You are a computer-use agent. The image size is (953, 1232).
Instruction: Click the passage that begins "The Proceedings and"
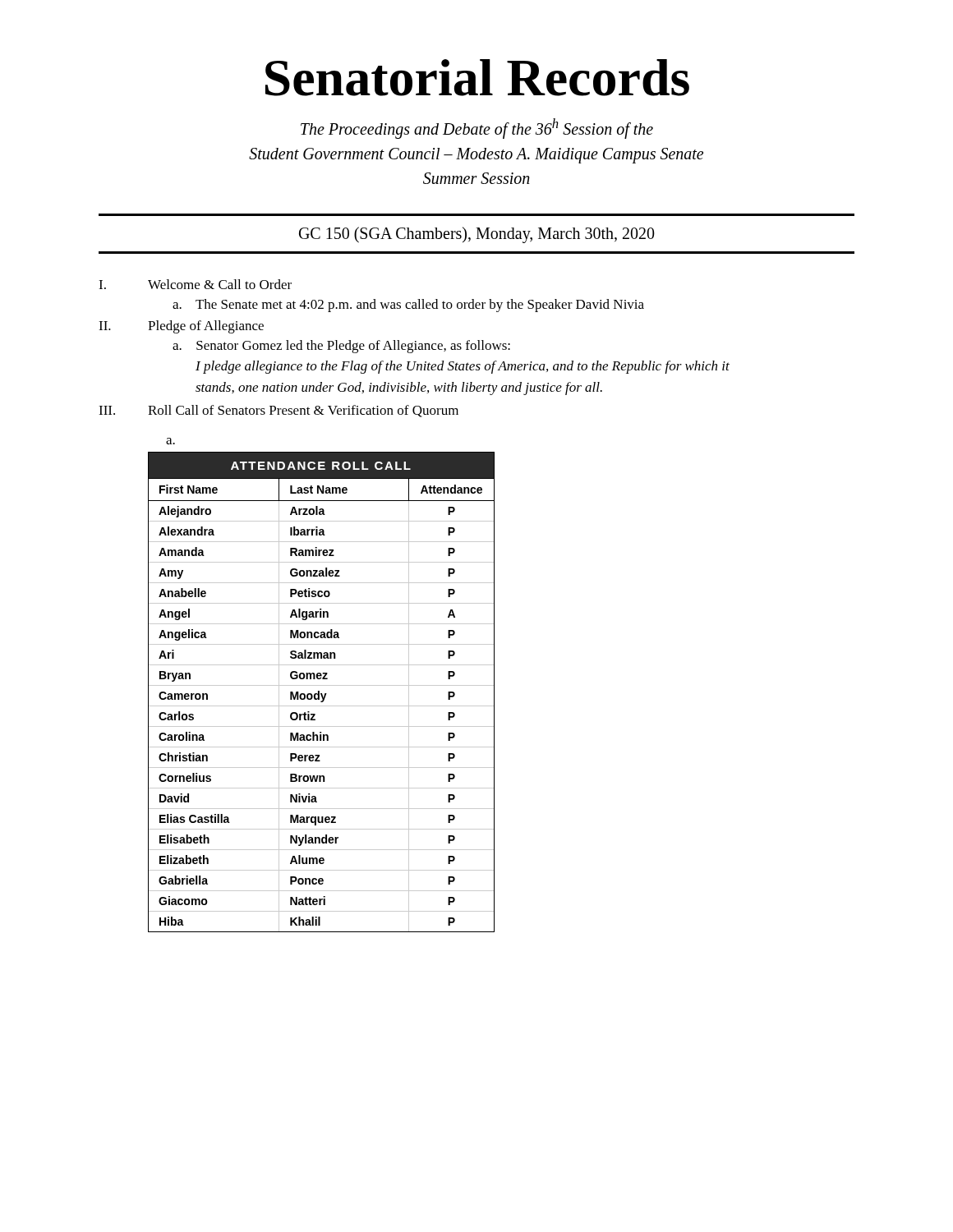click(476, 152)
